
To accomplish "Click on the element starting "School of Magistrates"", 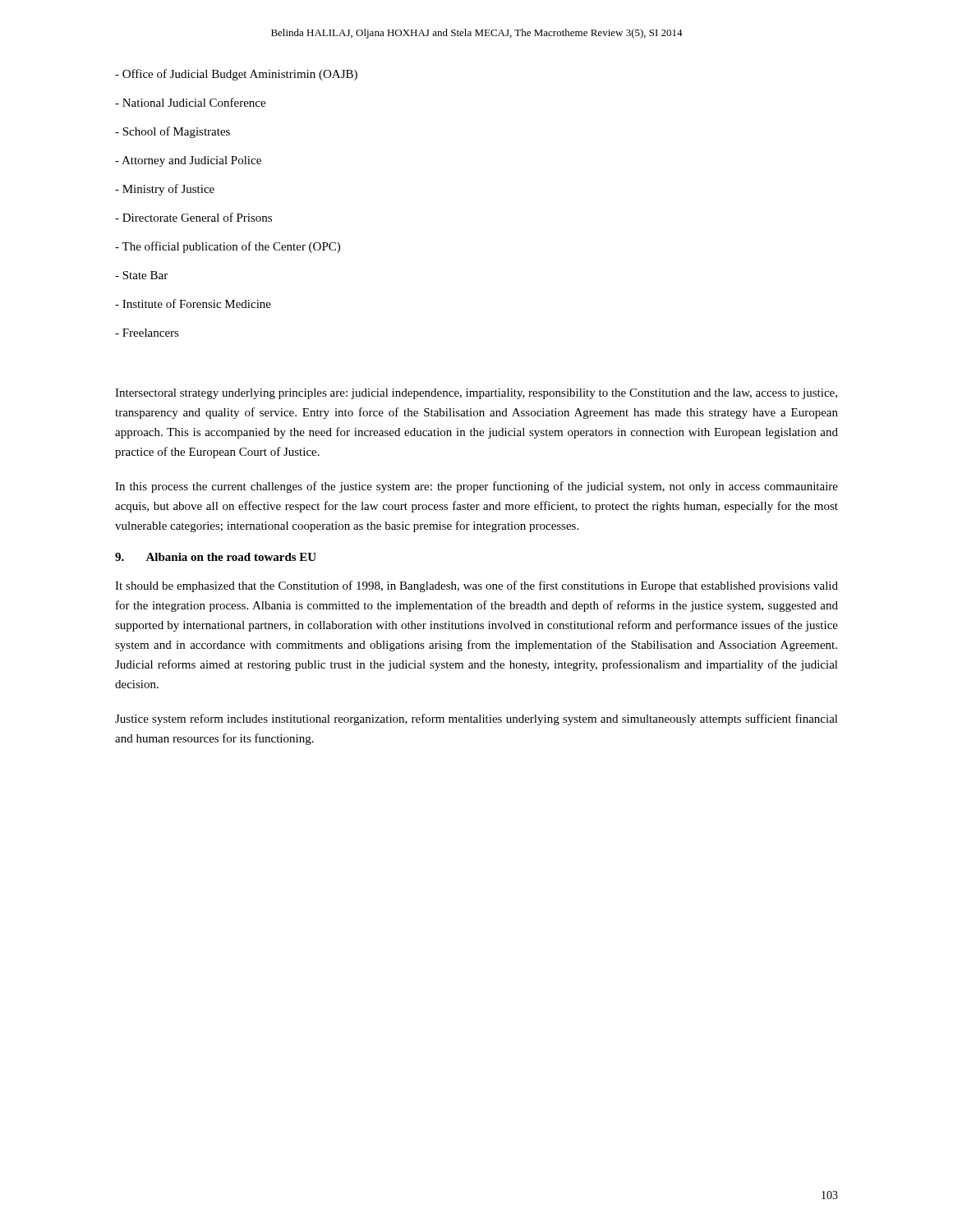I will (x=173, y=131).
